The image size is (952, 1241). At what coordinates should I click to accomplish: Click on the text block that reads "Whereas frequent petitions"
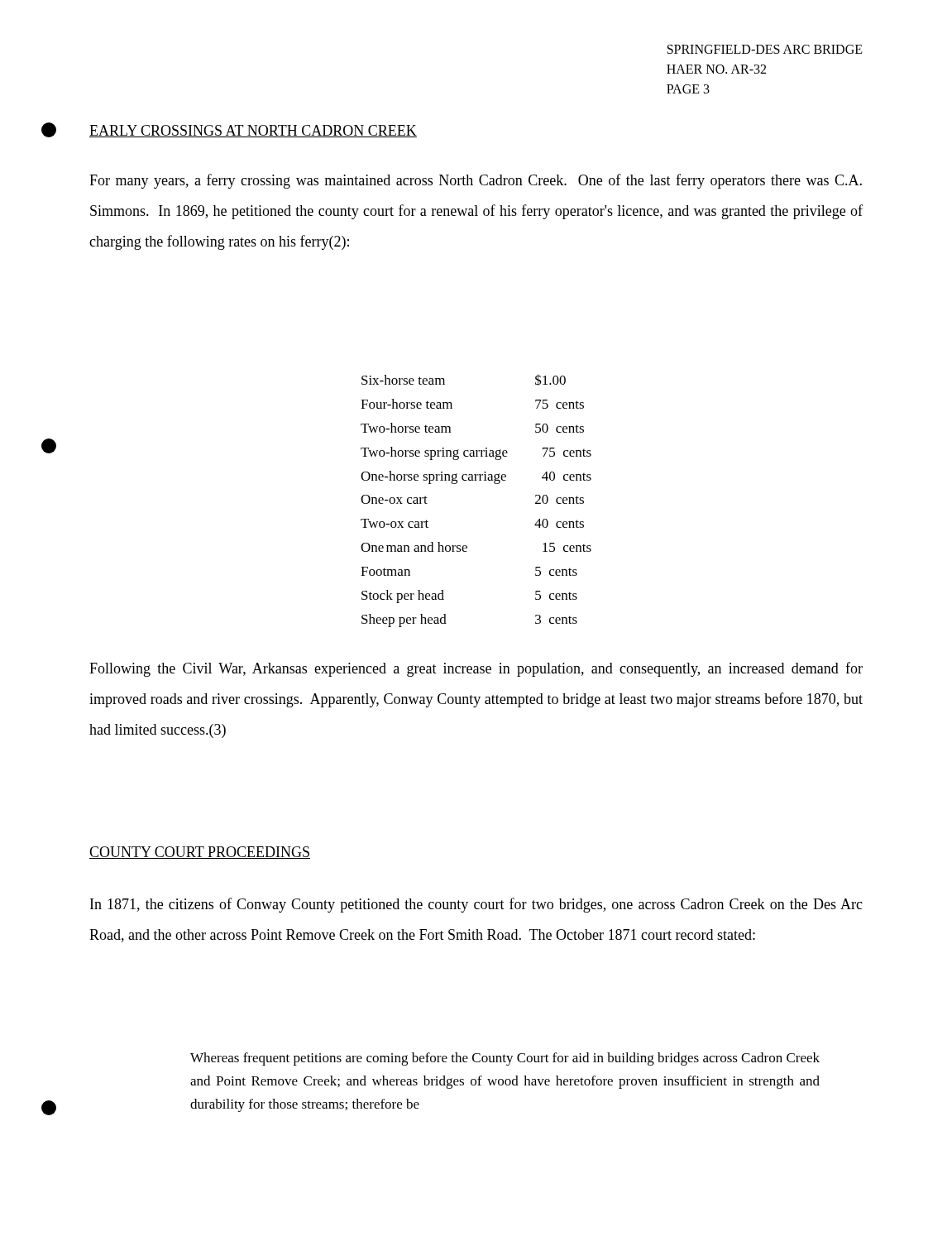(505, 1081)
